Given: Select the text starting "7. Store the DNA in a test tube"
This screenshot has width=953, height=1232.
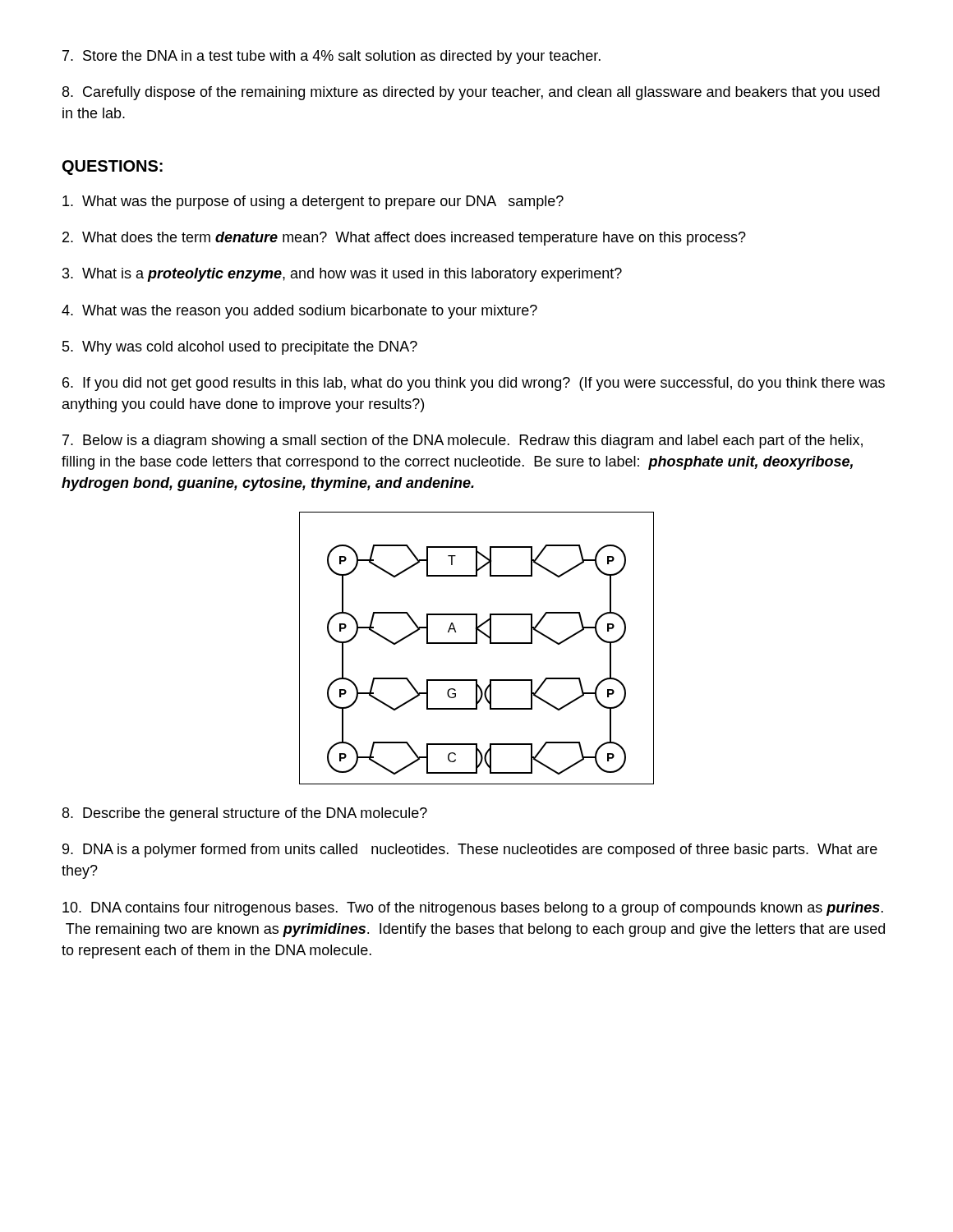Looking at the screenshot, I should coord(332,56).
